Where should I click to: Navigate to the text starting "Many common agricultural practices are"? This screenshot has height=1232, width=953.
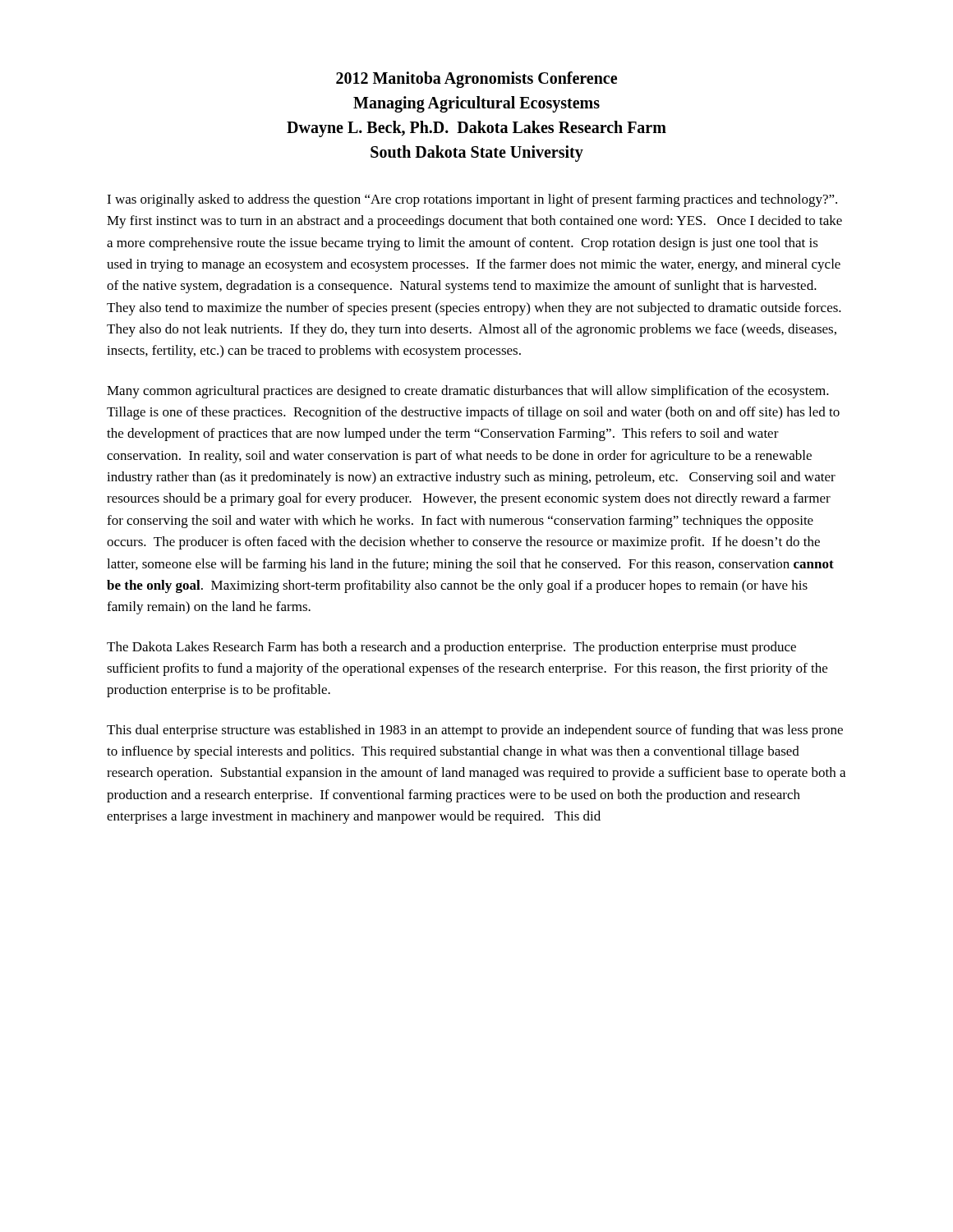tap(473, 499)
